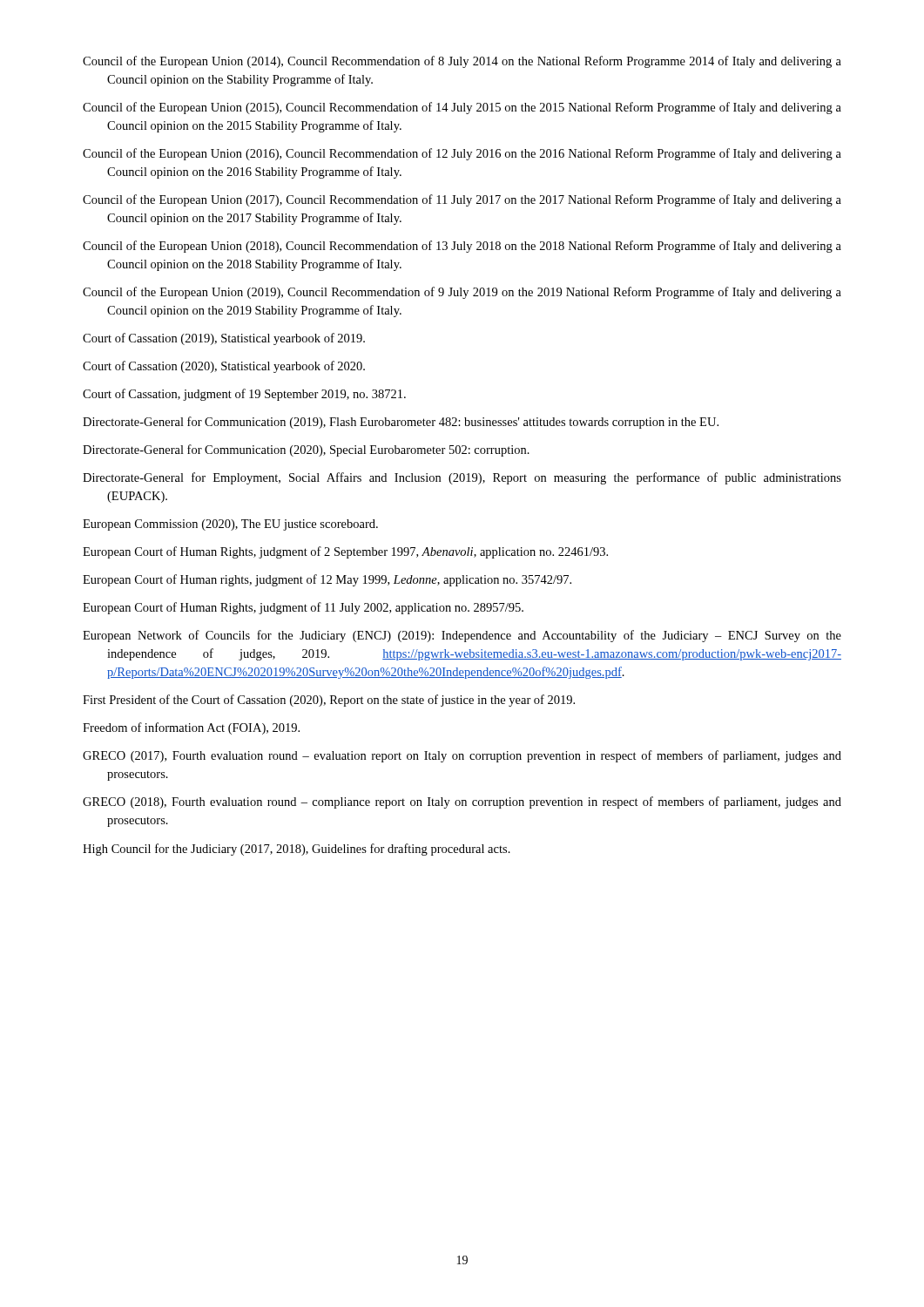Click on the list item with the text "GRECO (2017), Fourth evaluation round – evaluation"

[462, 765]
